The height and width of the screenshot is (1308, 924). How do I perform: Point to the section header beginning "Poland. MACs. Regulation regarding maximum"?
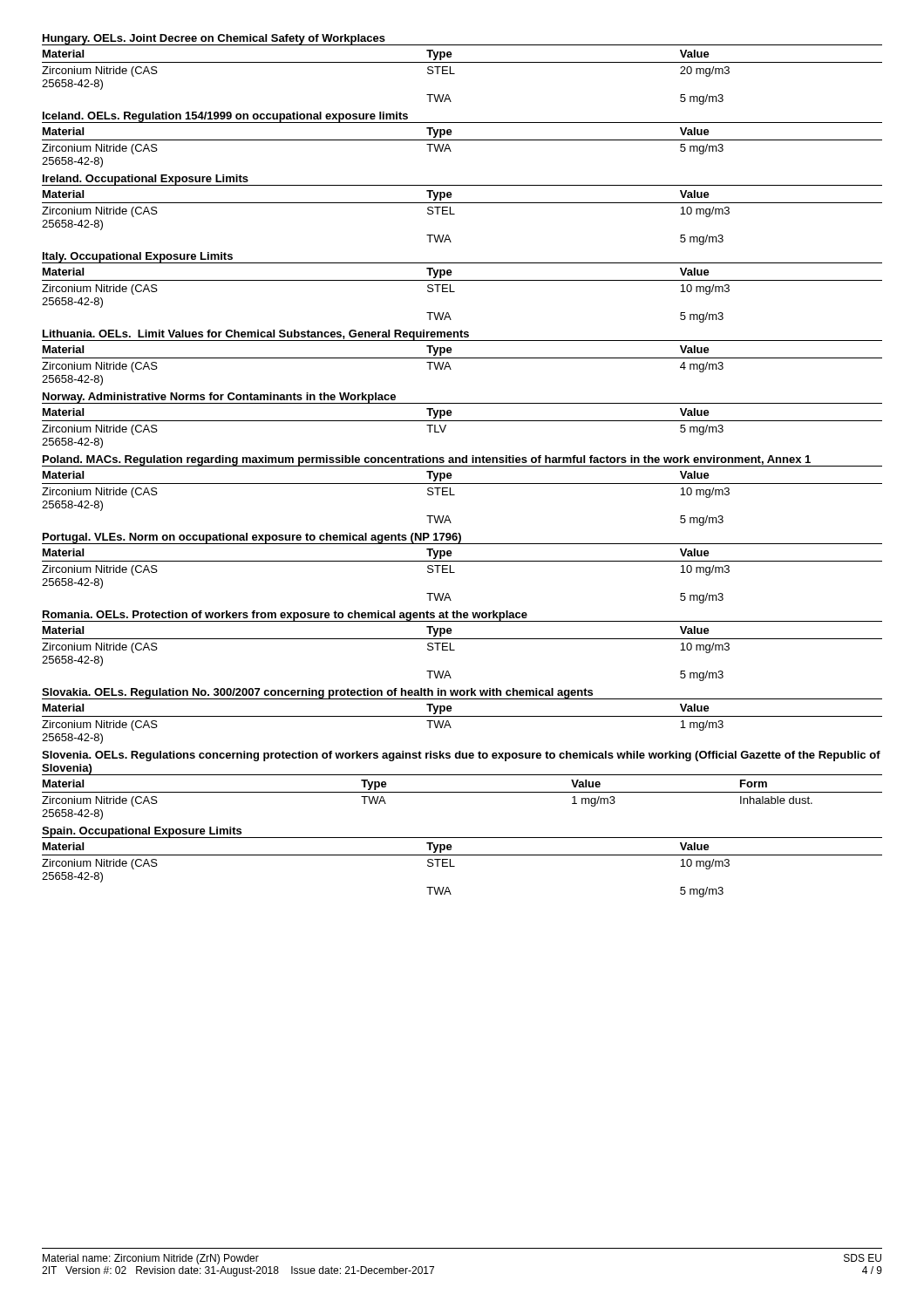[x=426, y=459]
